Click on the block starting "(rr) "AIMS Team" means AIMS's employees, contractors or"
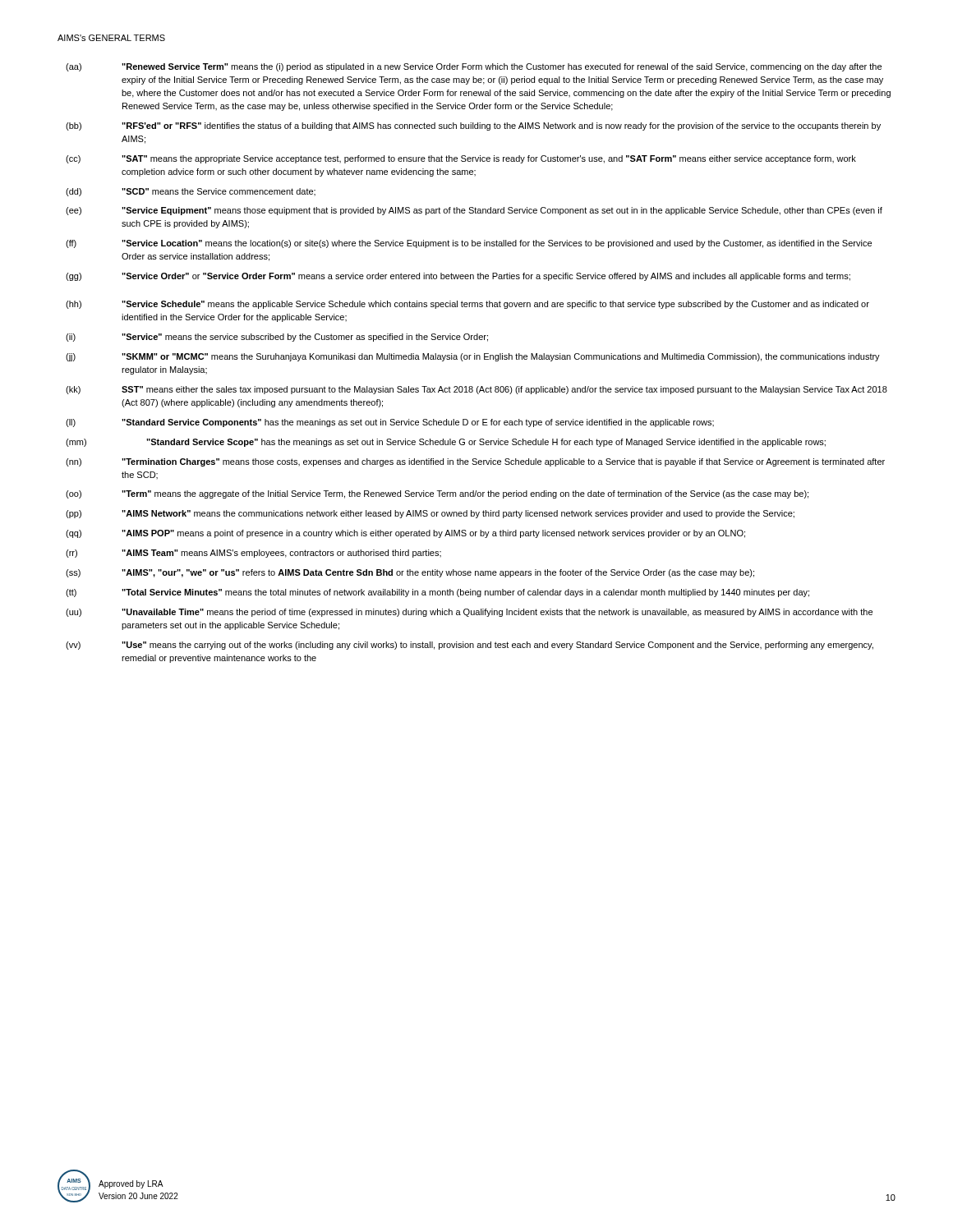The height and width of the screenshot is (1232, 953). [x=253, y=554]
